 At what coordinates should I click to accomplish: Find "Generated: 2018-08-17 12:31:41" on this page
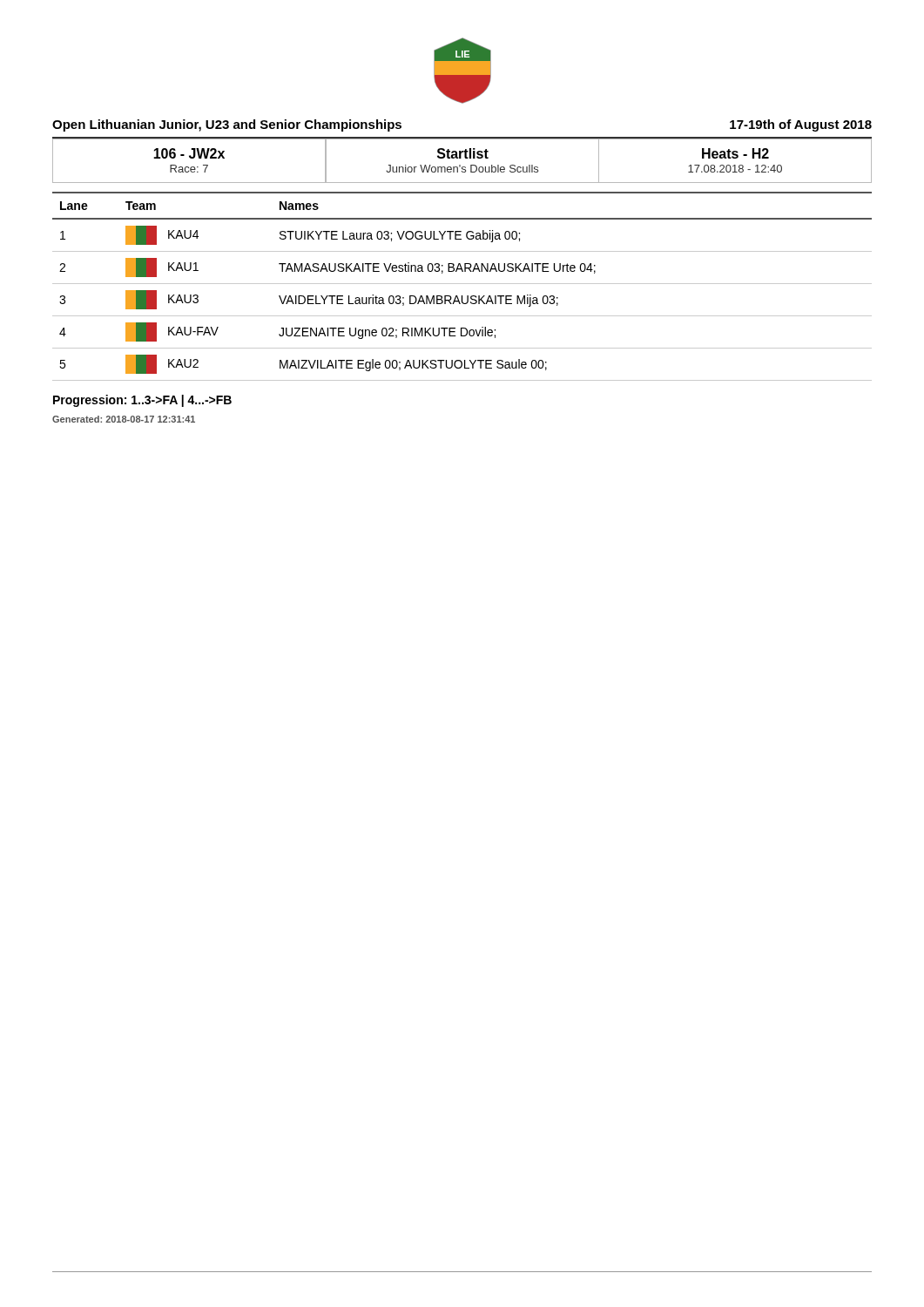click(124, 419)
